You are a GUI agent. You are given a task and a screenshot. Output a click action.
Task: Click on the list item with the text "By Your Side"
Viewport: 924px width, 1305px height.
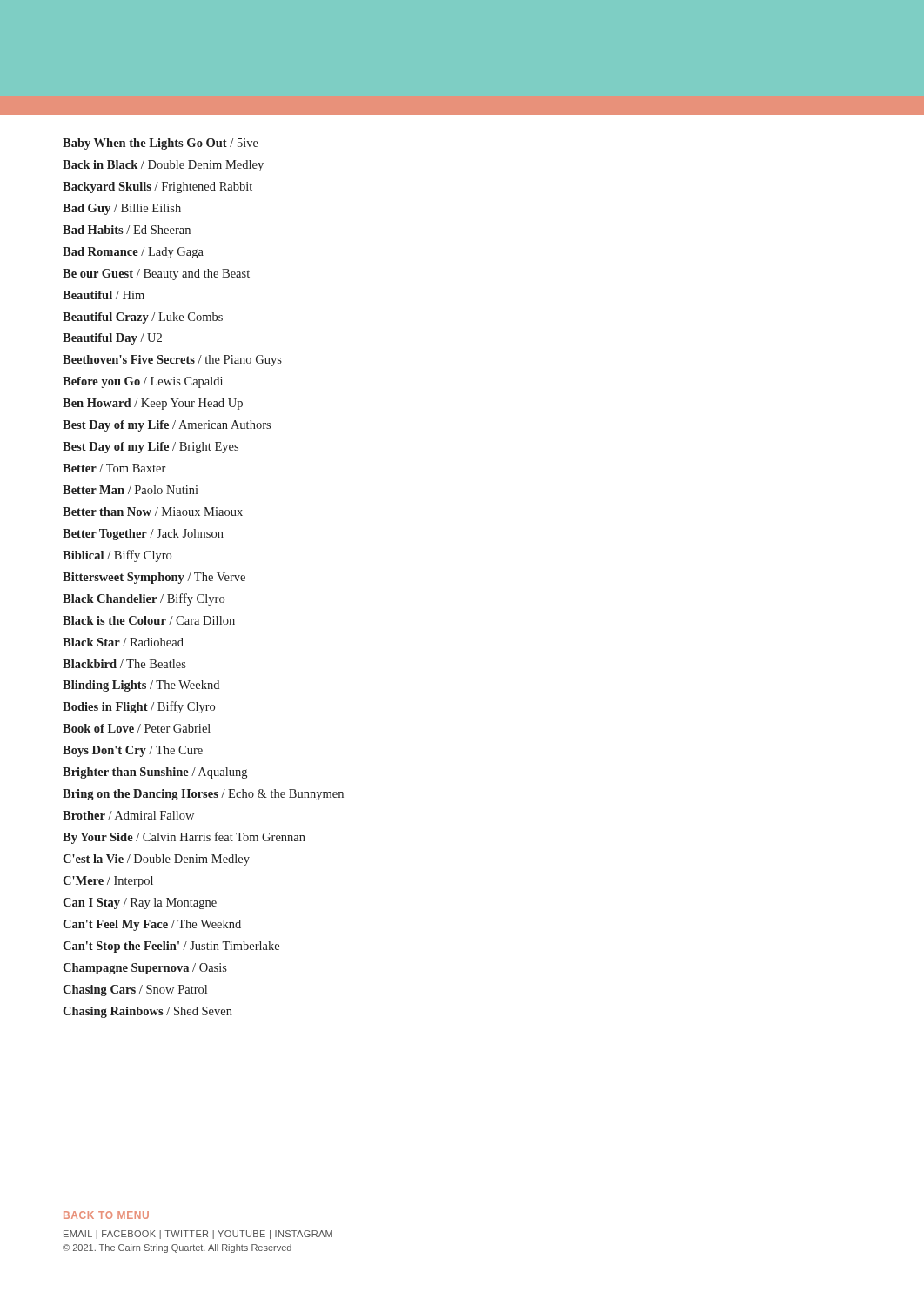(184, 837)
